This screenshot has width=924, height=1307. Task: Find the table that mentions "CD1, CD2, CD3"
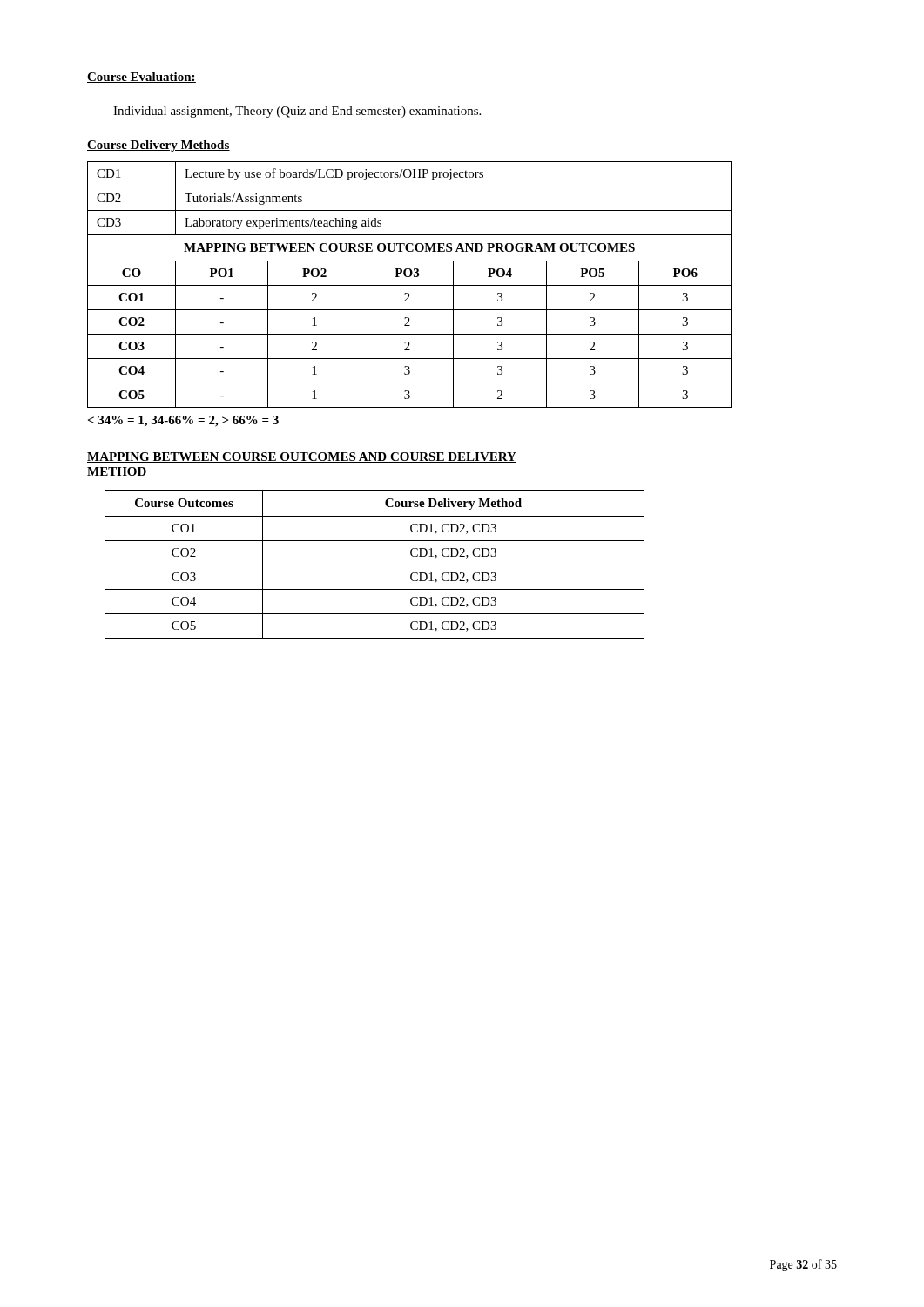(x=462, y=564)
